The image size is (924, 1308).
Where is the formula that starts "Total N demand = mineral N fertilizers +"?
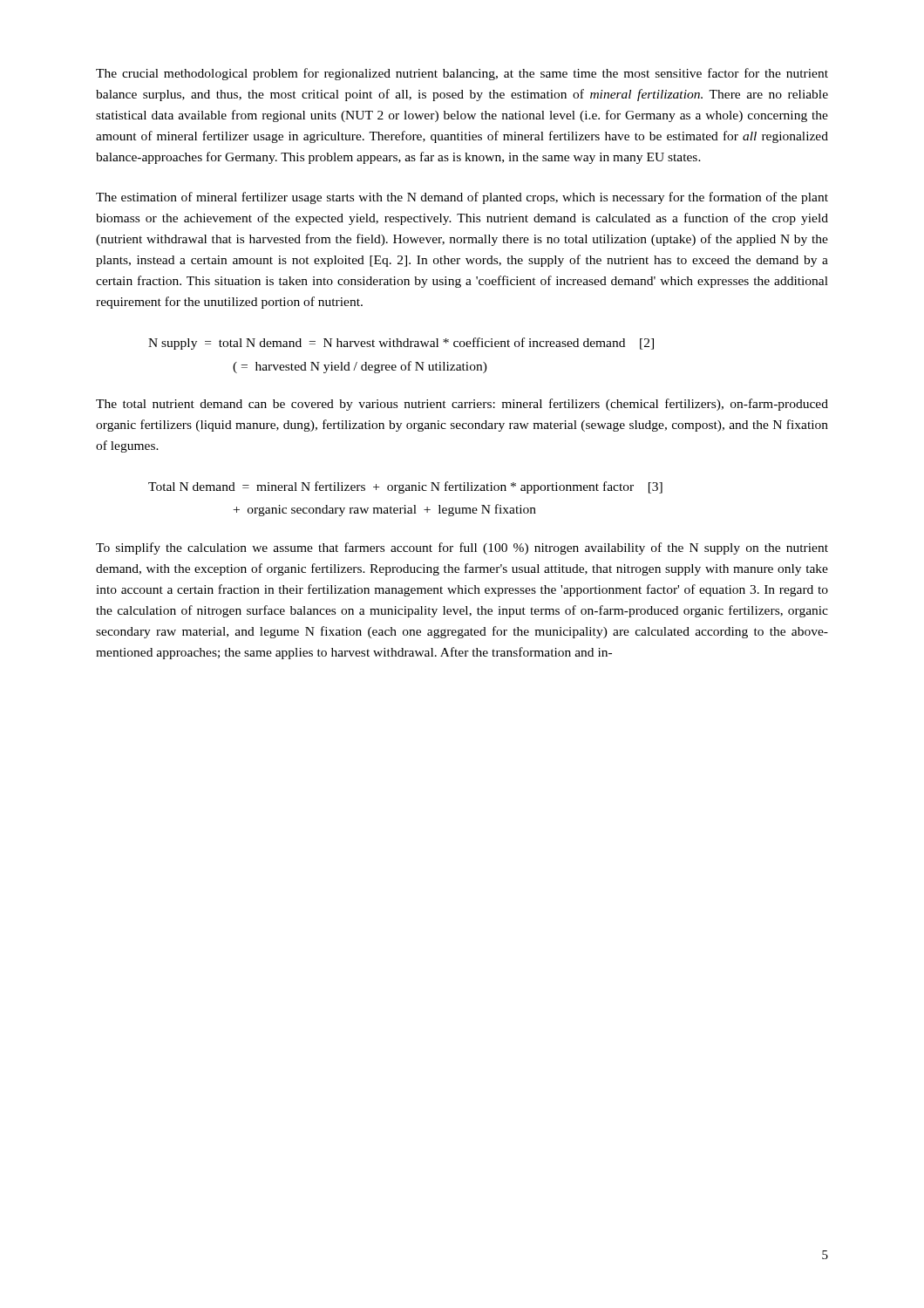click(406, 497)
